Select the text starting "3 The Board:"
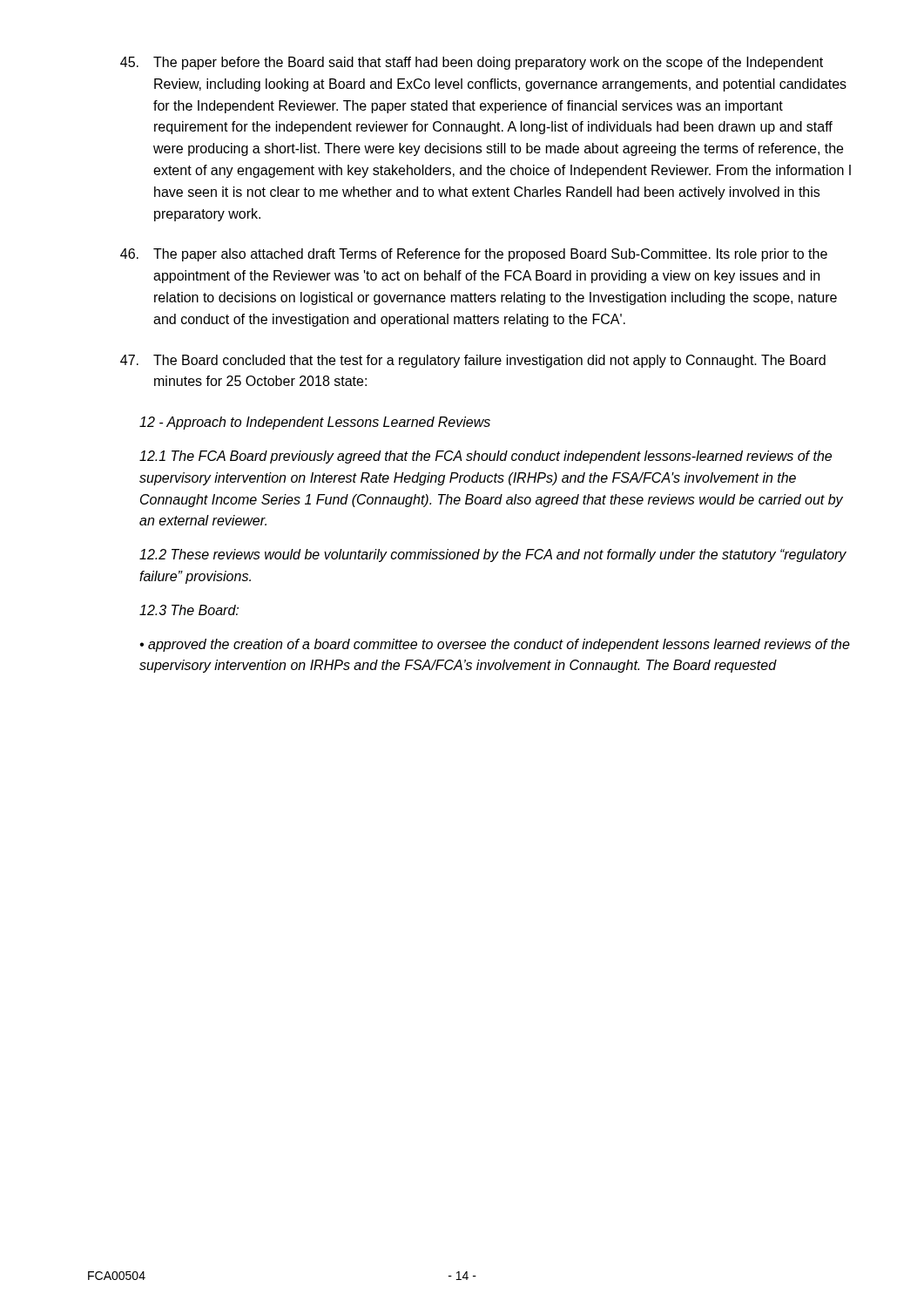The image size is (924, 1307). [189, 610]
